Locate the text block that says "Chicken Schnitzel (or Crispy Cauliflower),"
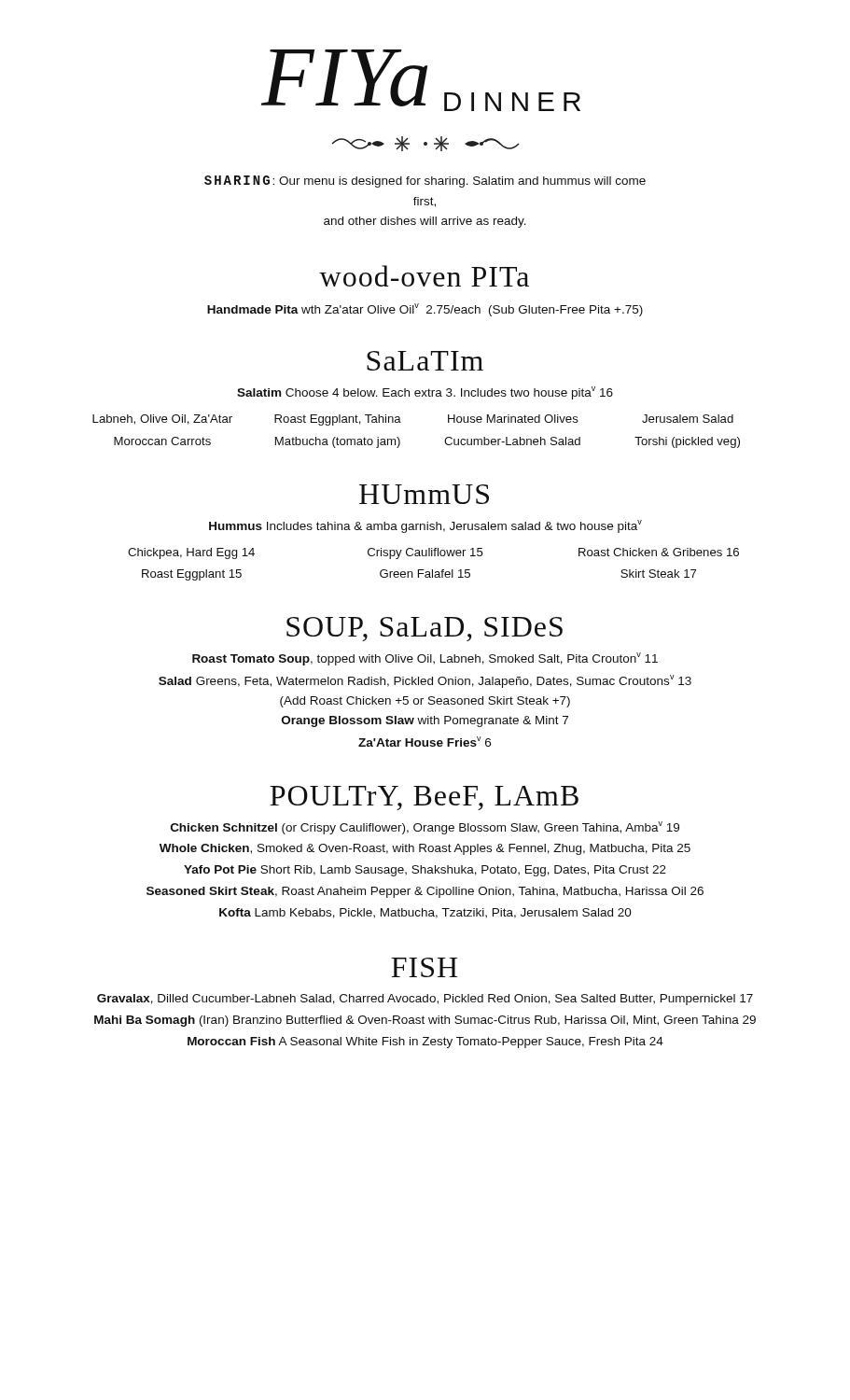This screenshot has height=1400, width=850. point(425,826)
